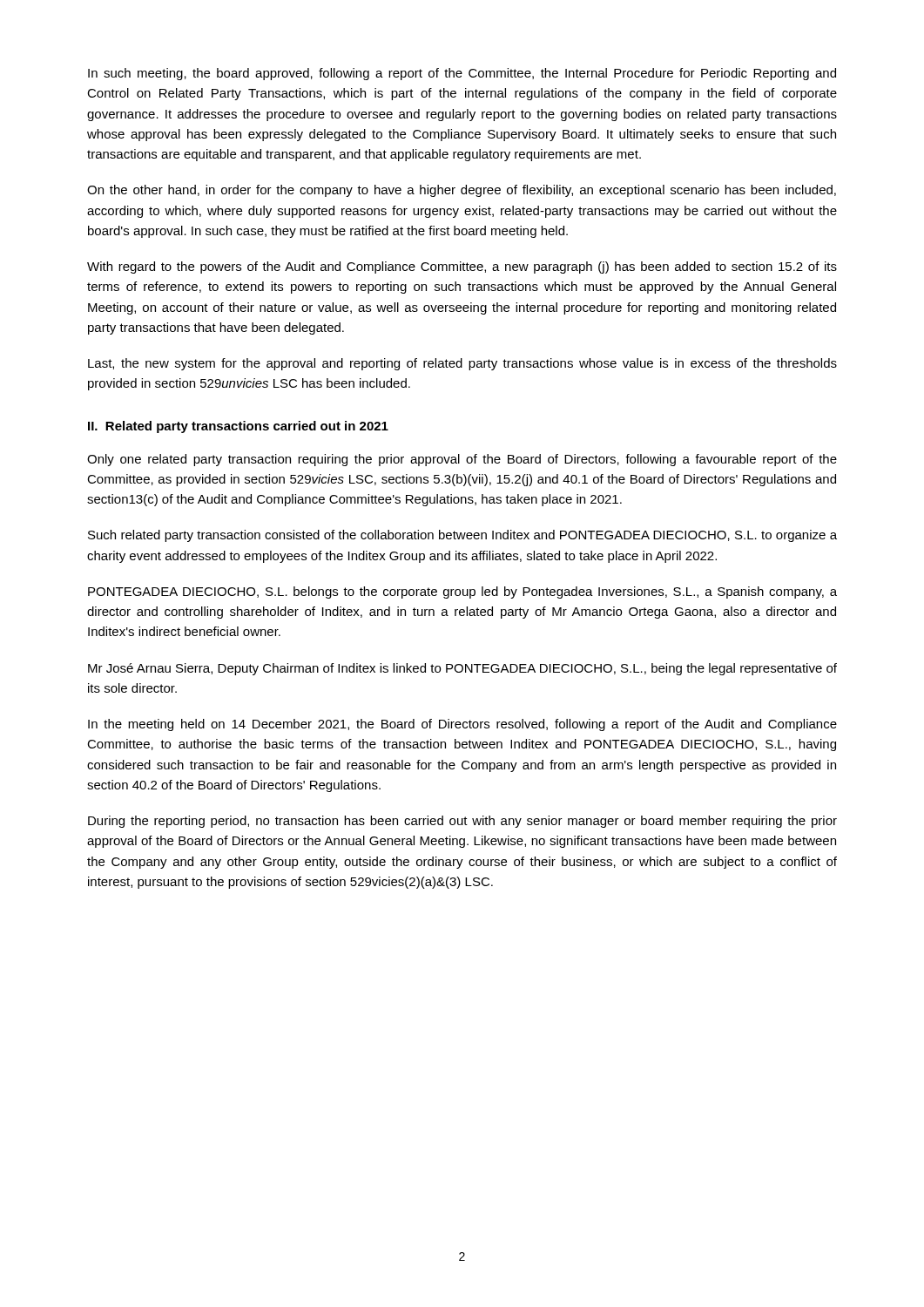
Task: Locate the text starting "With regard to"
Action: coord(462,297)
